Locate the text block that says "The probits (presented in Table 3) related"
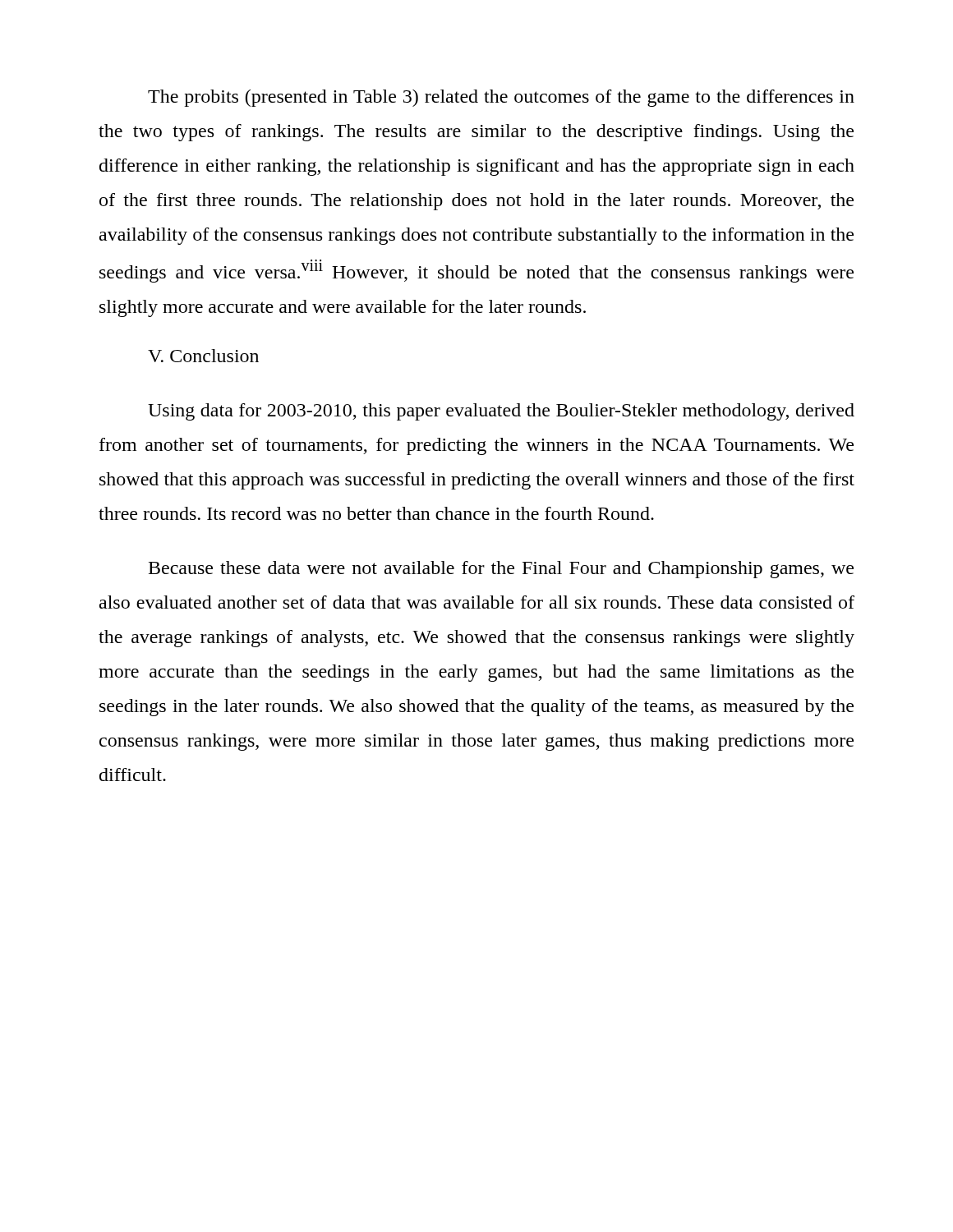The width and height of the screenshot is (953, 1232). click(x=476, y=201)
